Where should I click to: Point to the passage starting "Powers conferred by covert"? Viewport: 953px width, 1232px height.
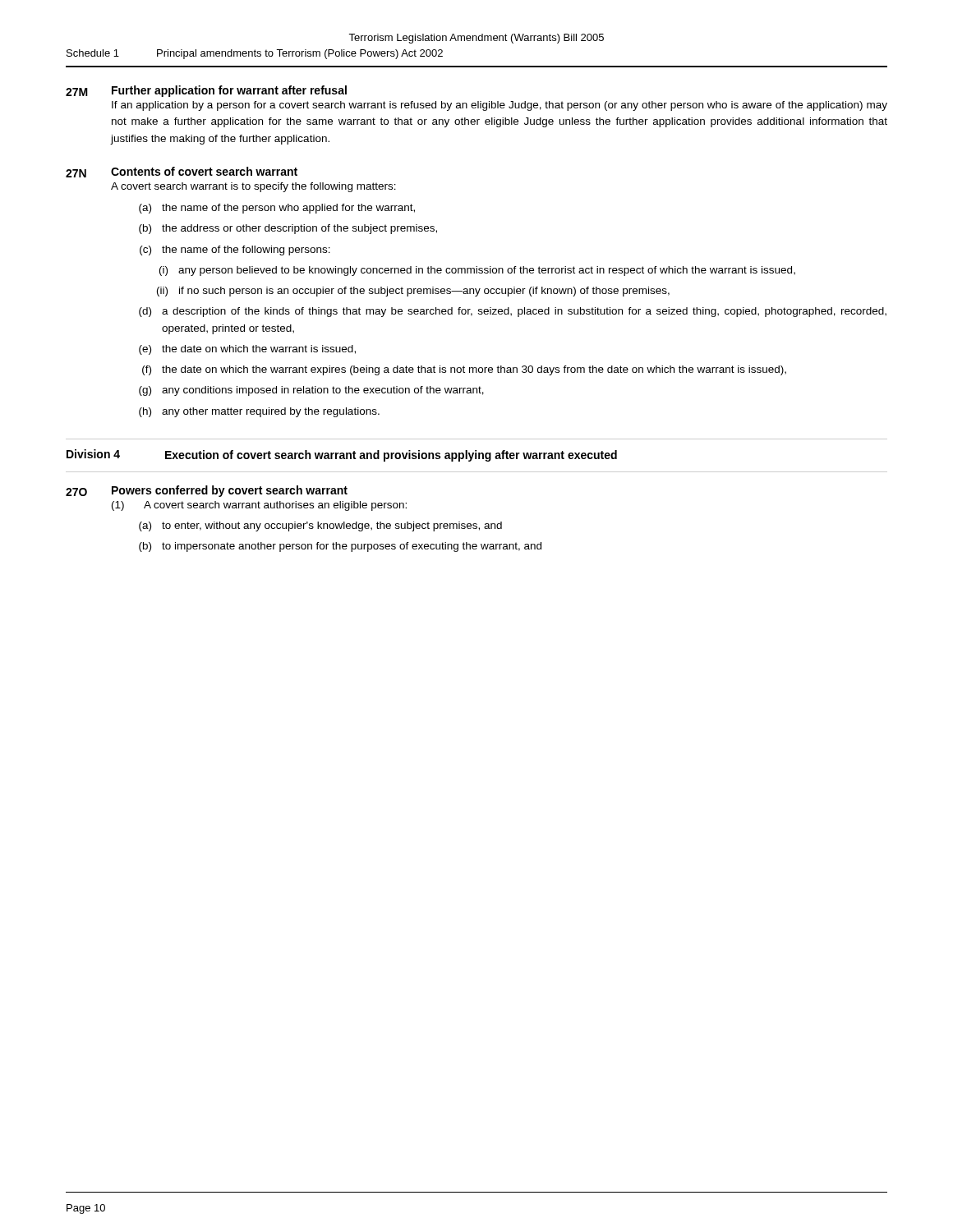point(229,491)
